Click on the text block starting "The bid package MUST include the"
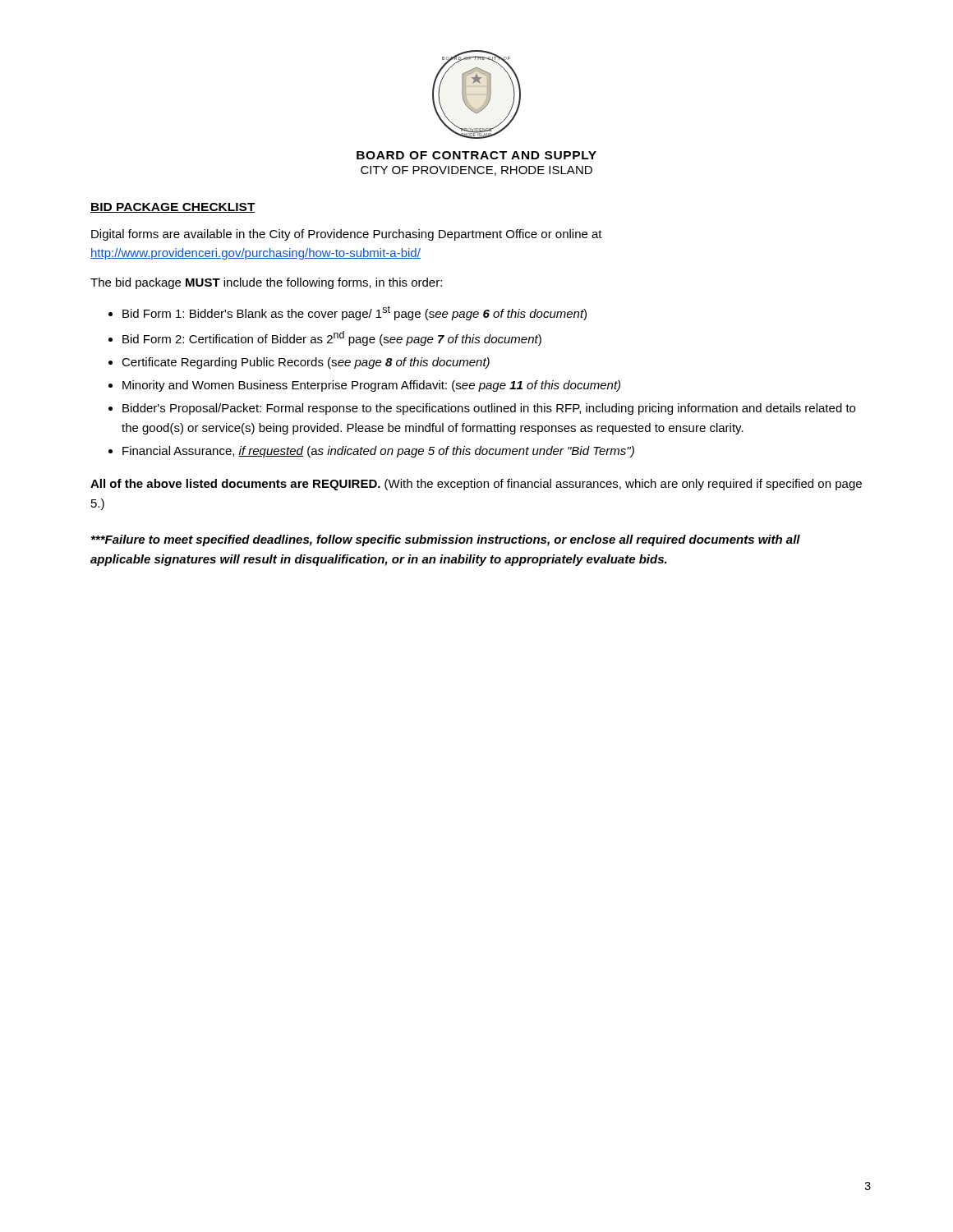Image resolution: width=953 pixels, height=1232 pixels. 267,282
